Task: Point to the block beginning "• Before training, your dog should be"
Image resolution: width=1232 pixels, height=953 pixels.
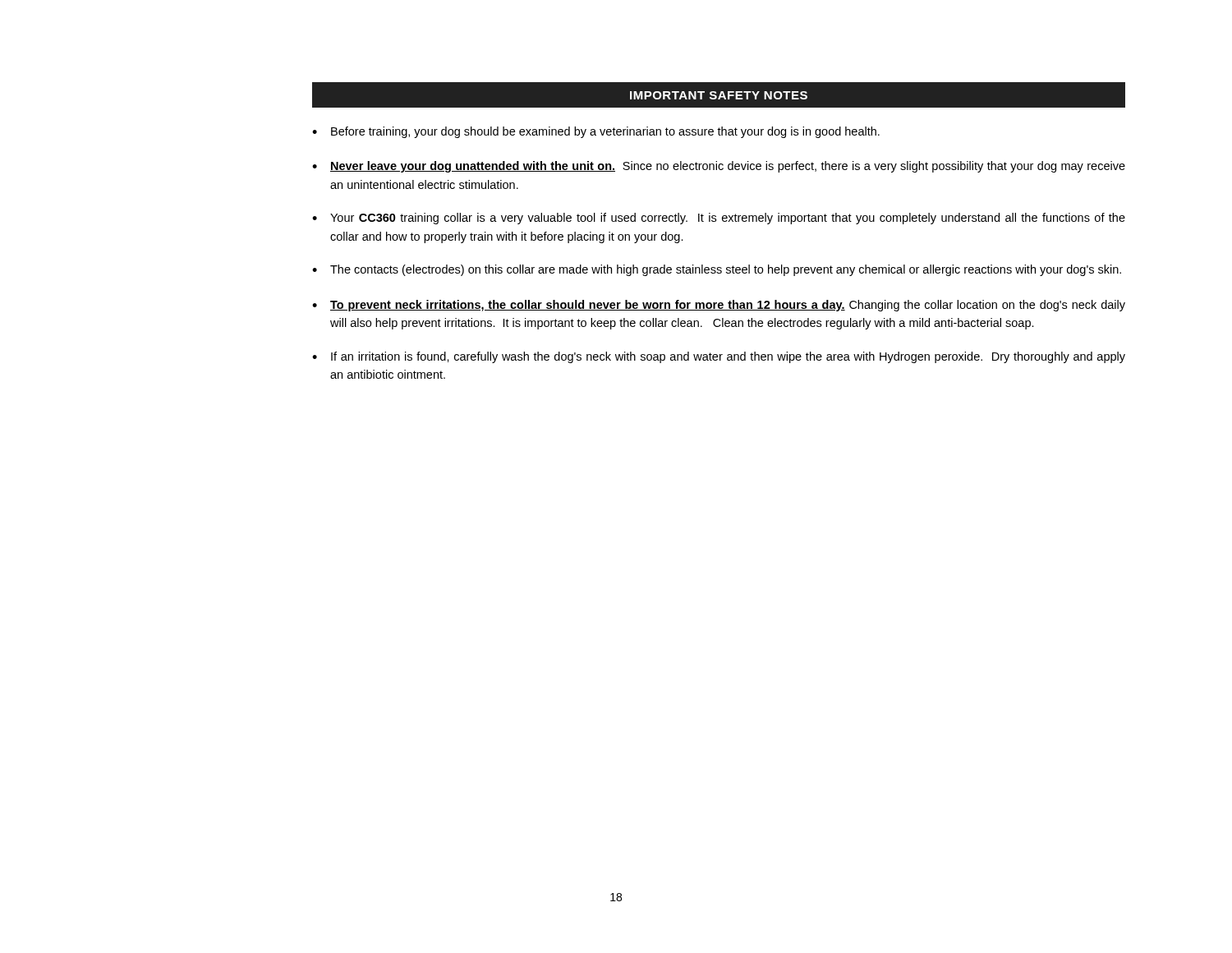Action: click(719, 132)
